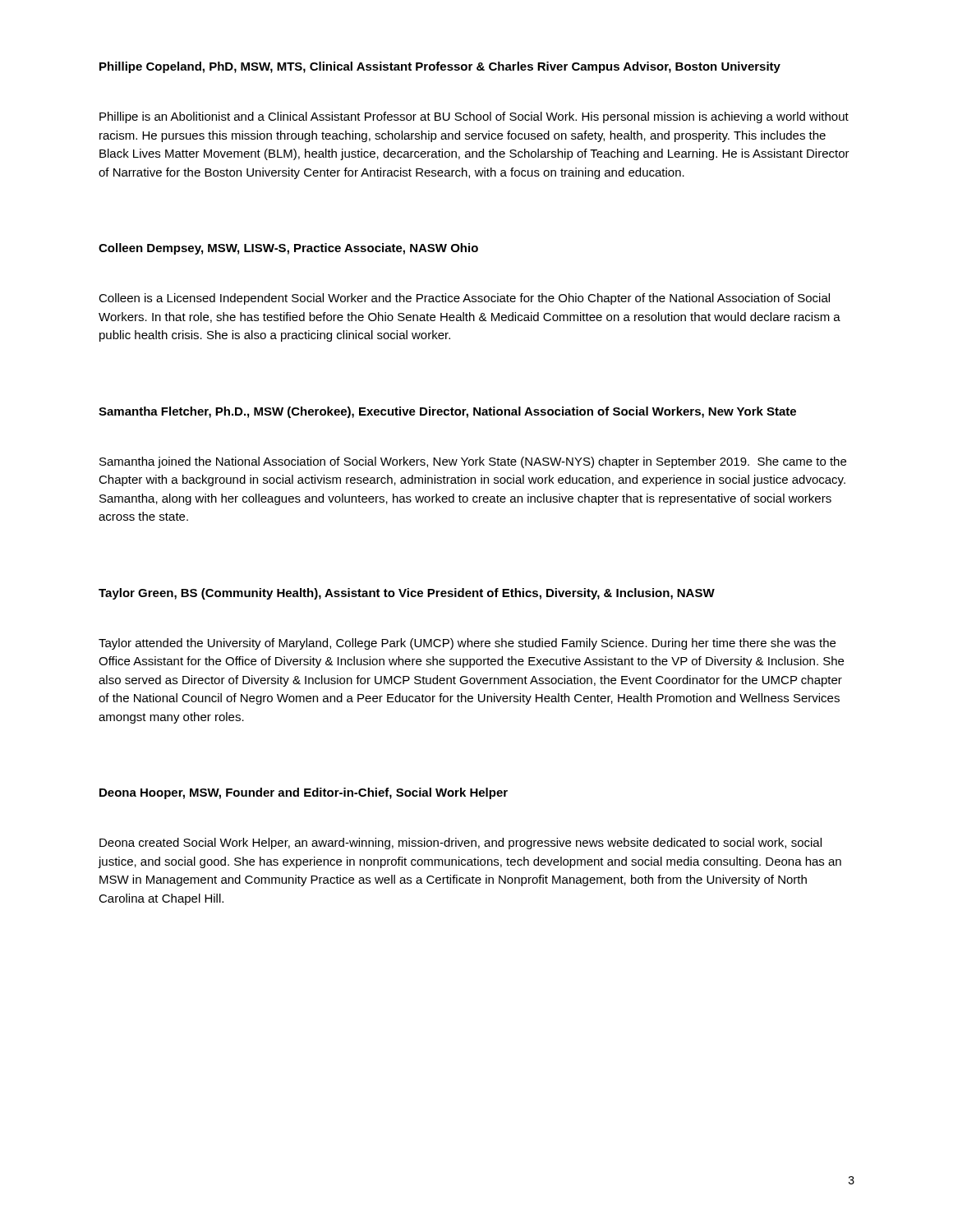Navigate to the passage starting "Colleen Dempsey, MSW, LISW-S, Practice Associate, NASW"
Image resolution: width=953 pixels, height=1232 pixels.
(476, 248)
